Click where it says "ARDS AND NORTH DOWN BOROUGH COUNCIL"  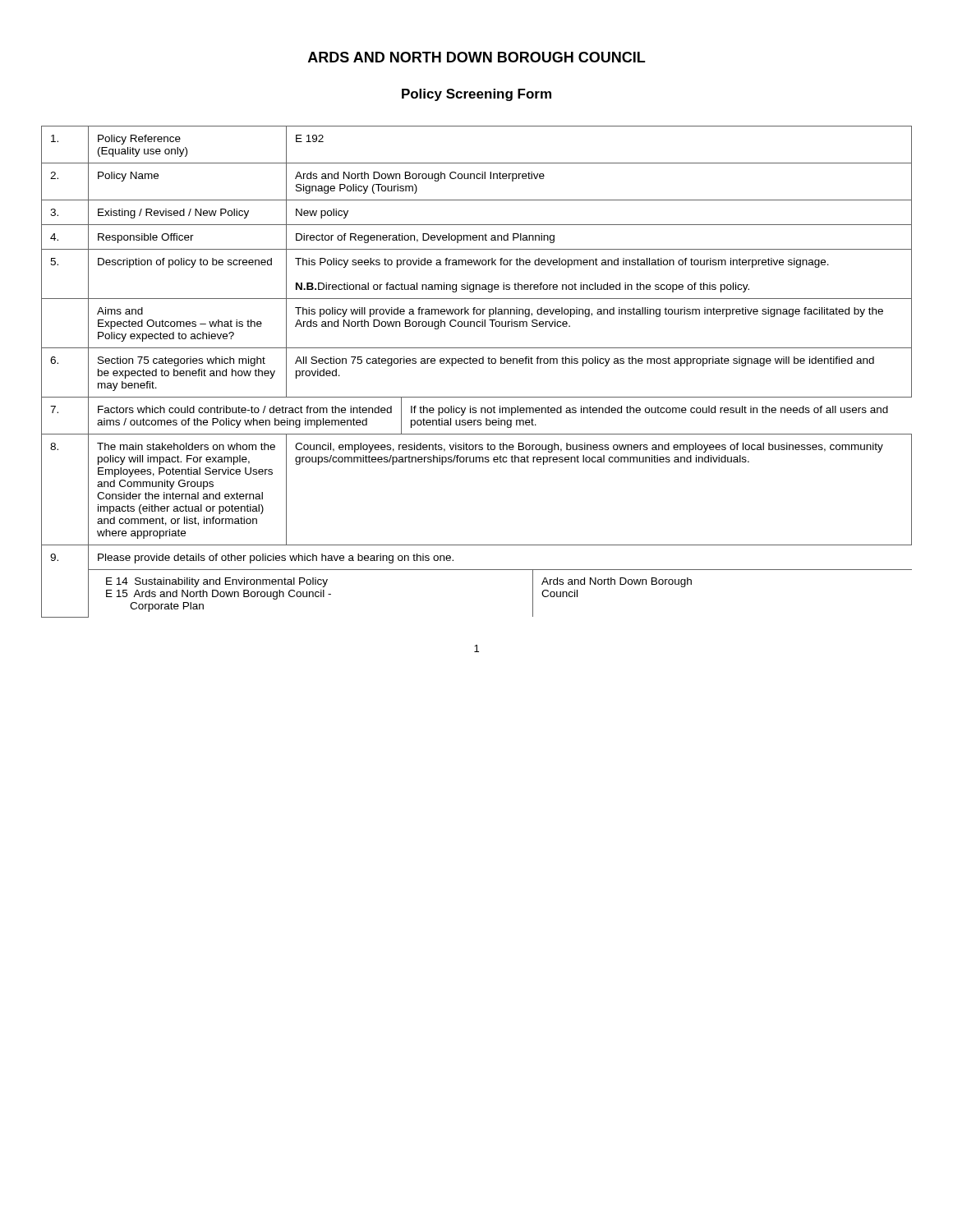476,57
